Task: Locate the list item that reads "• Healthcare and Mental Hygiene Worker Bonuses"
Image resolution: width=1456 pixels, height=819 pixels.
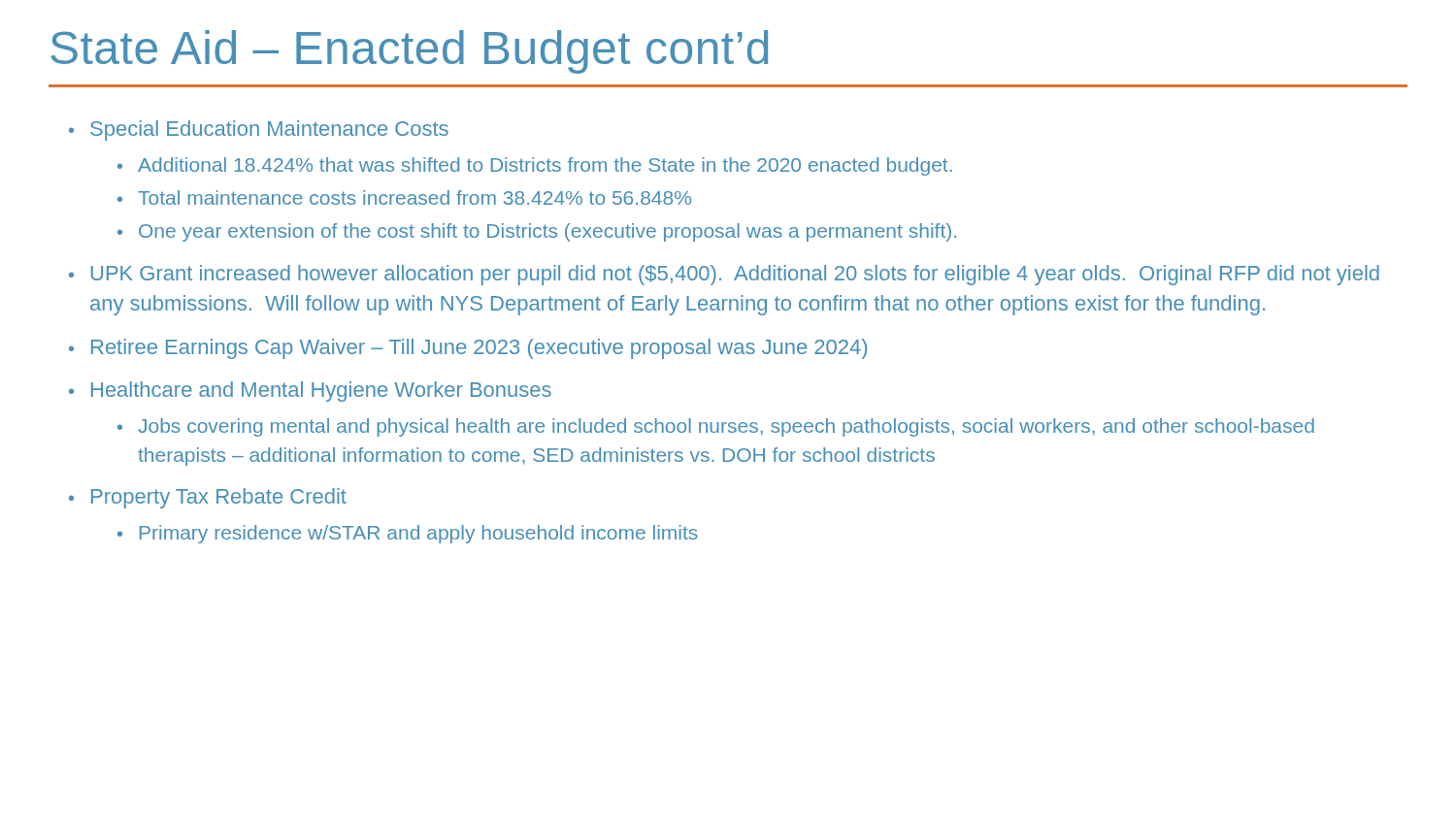Action: point(310,392)
